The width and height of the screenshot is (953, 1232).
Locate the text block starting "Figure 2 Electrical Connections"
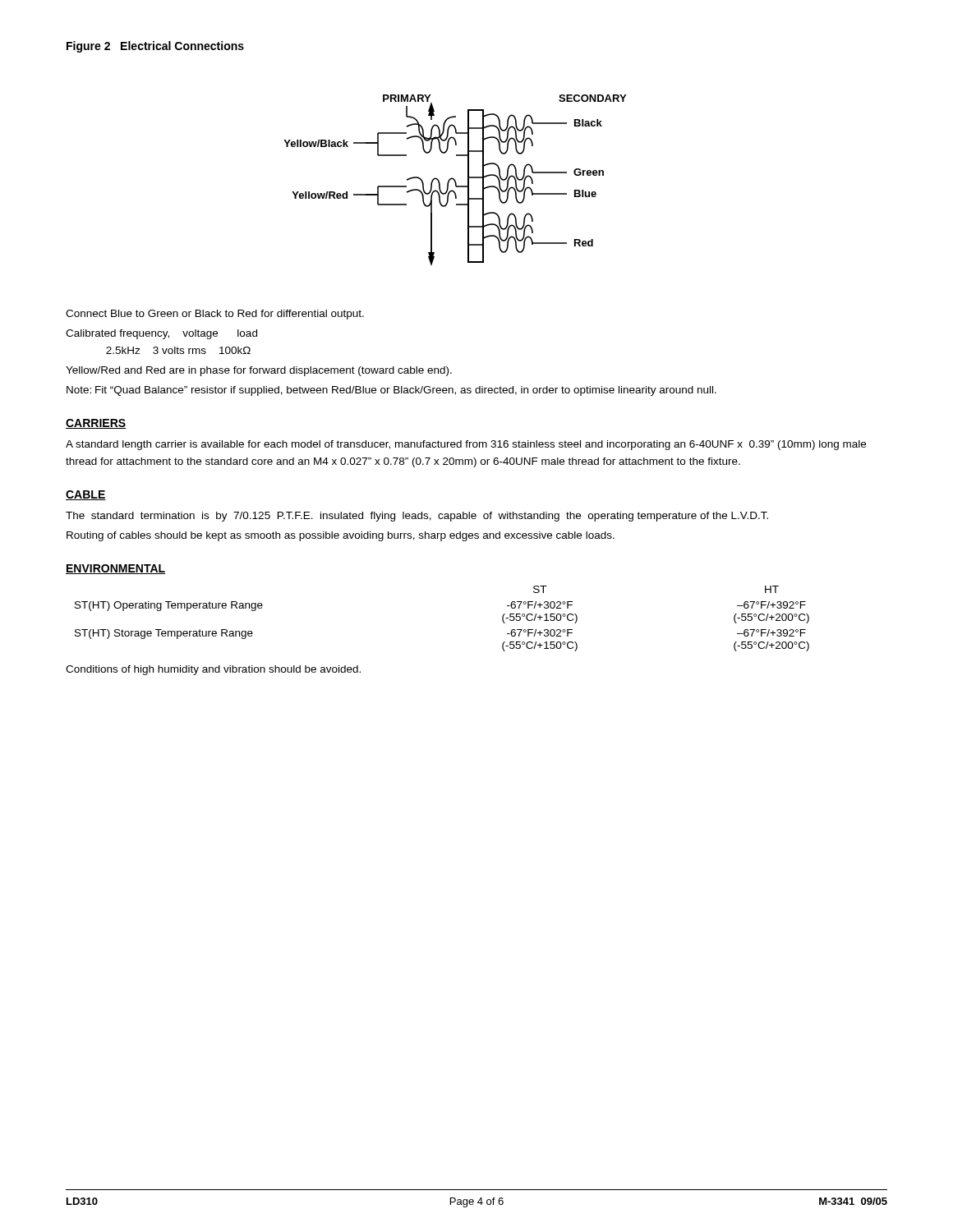click(x=155, y=46)
